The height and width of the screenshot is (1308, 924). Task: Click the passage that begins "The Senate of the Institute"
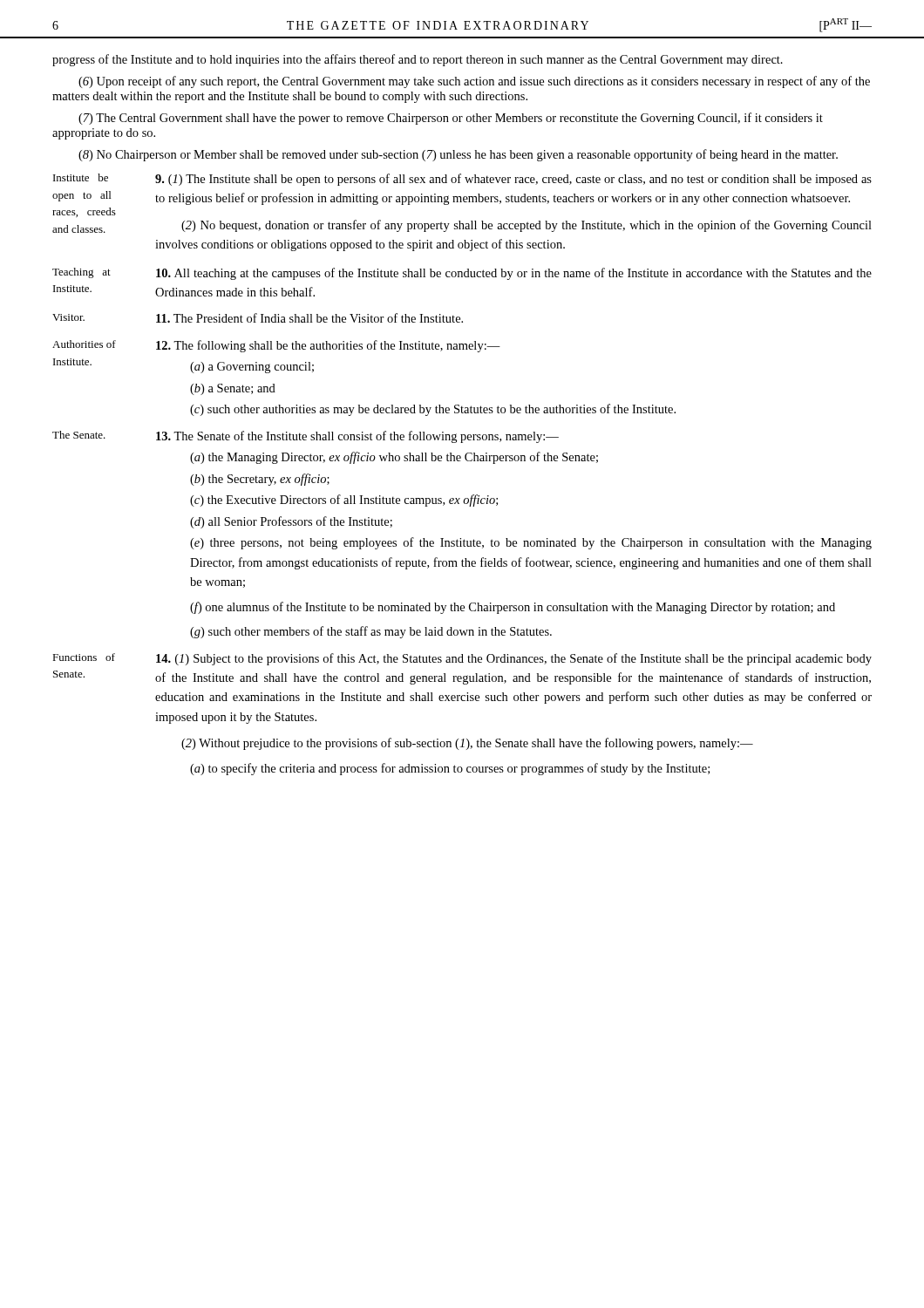(357, 436)
